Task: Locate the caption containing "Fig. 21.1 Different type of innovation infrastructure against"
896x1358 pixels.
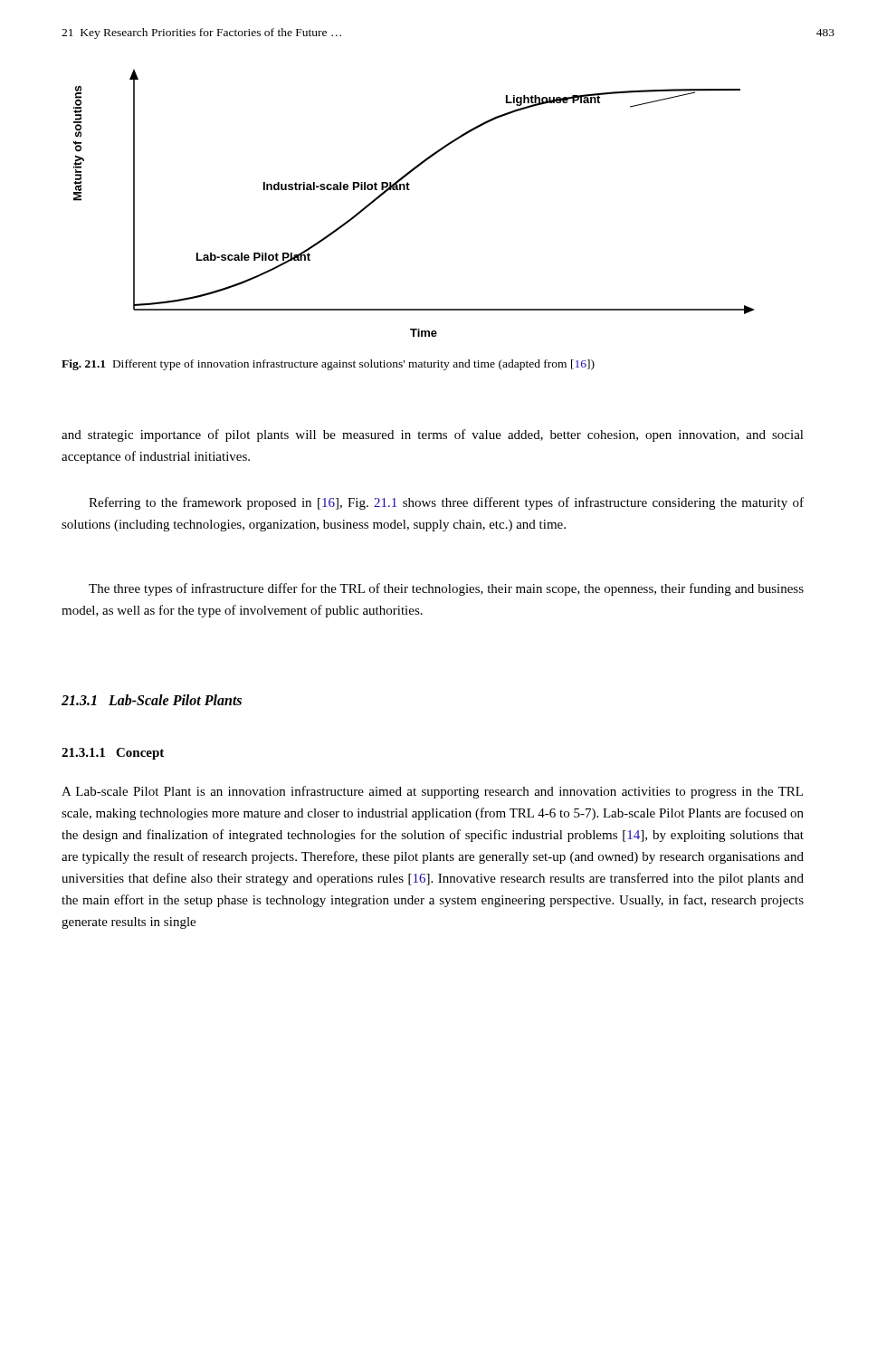Action: pos(328,364)
